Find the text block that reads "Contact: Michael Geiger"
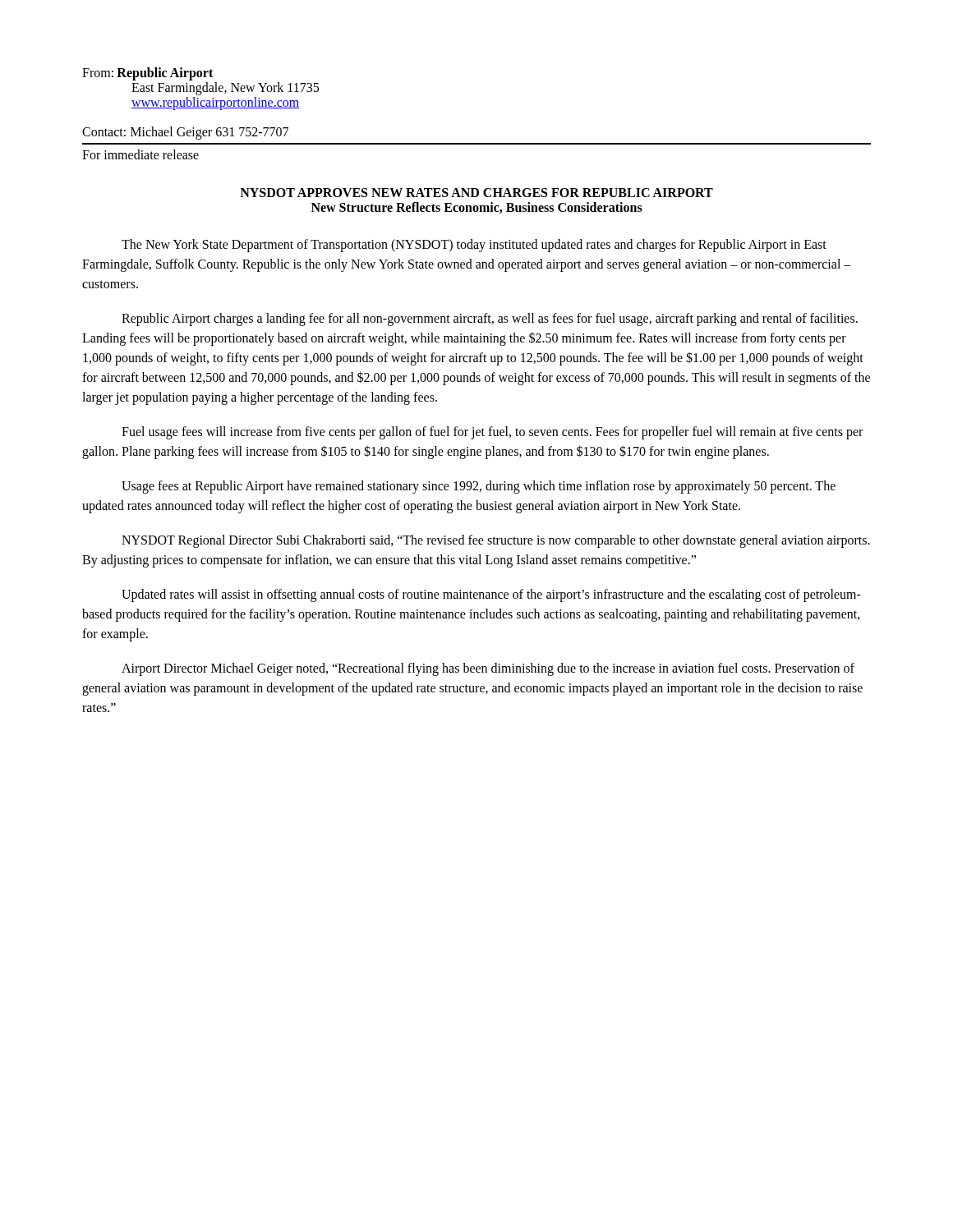This screenshot has width=953, height=1232. [x=185, y=132]
